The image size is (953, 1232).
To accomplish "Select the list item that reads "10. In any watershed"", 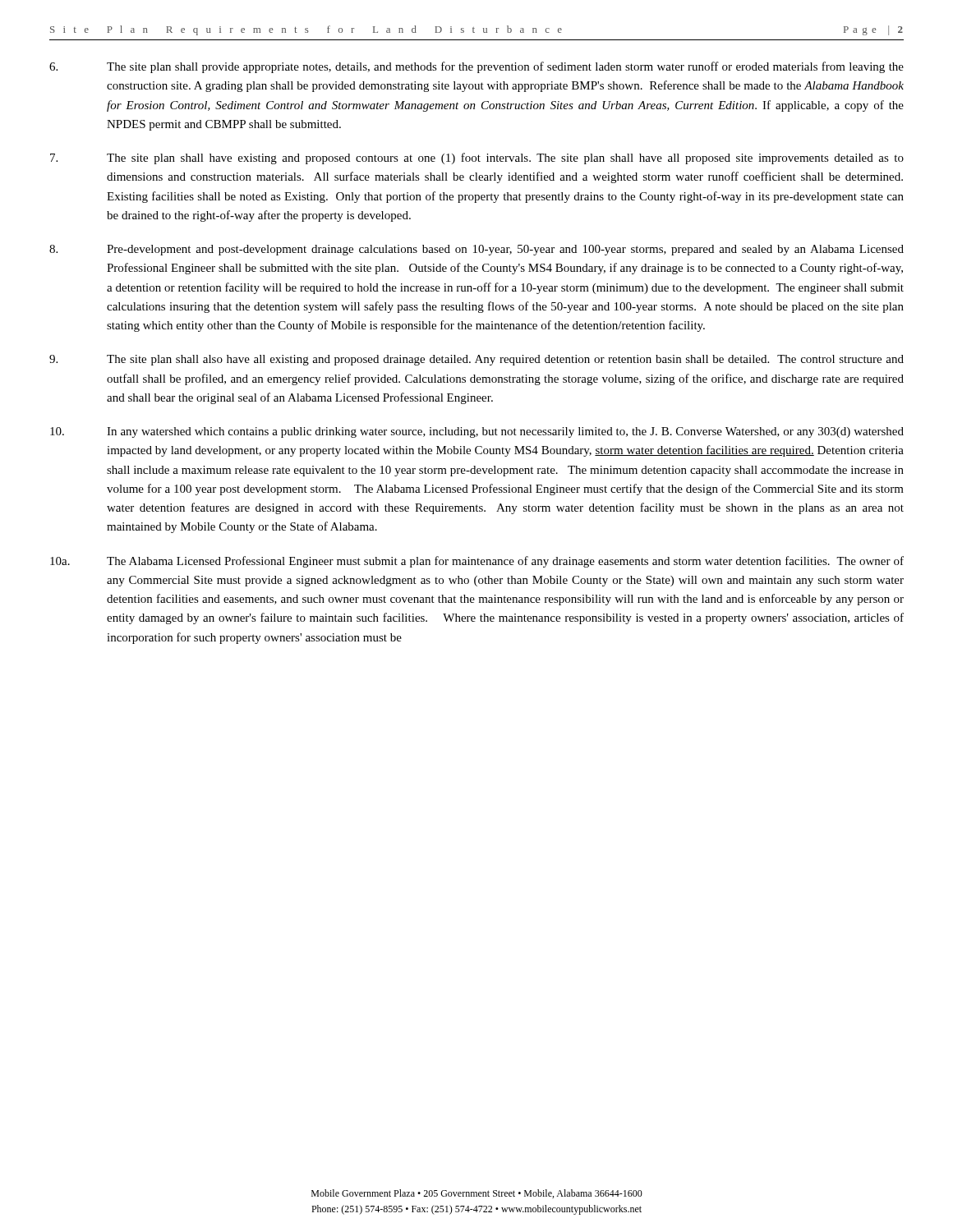I will [x=476, y=479].
